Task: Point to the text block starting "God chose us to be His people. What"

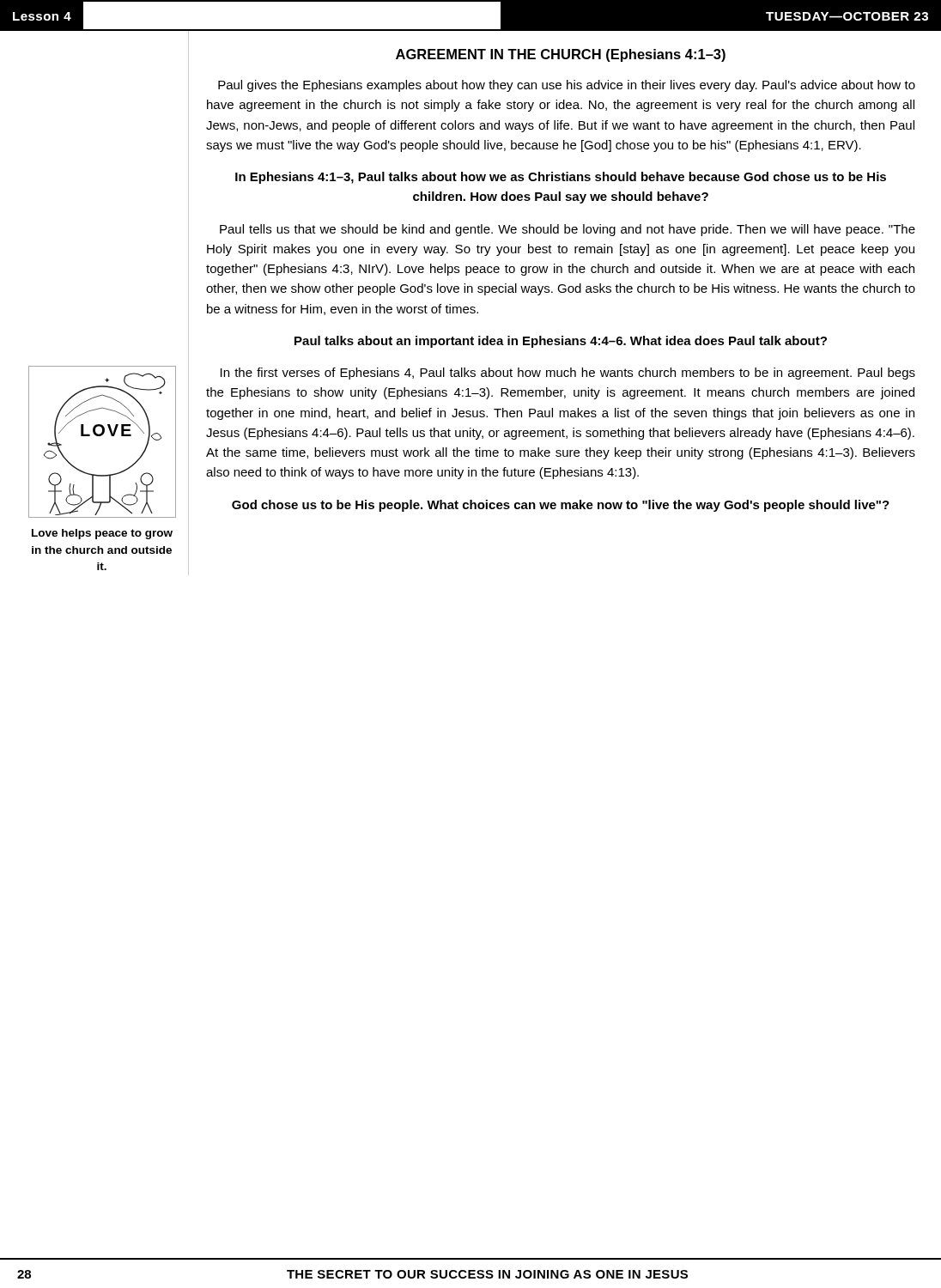Action: (x=561, y=504)
